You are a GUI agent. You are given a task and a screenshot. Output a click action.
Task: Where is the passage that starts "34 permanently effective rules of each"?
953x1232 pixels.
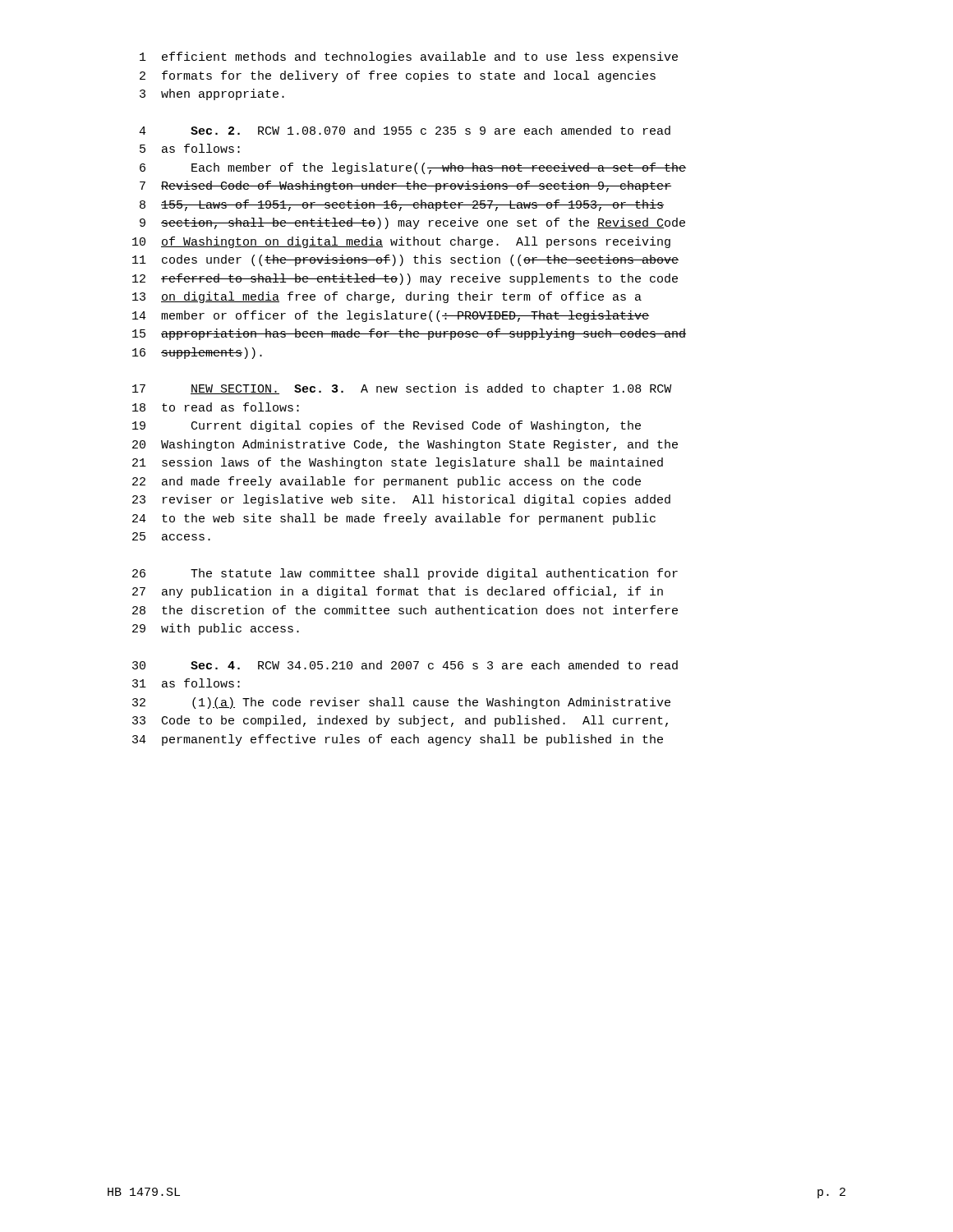click(476, 741)
